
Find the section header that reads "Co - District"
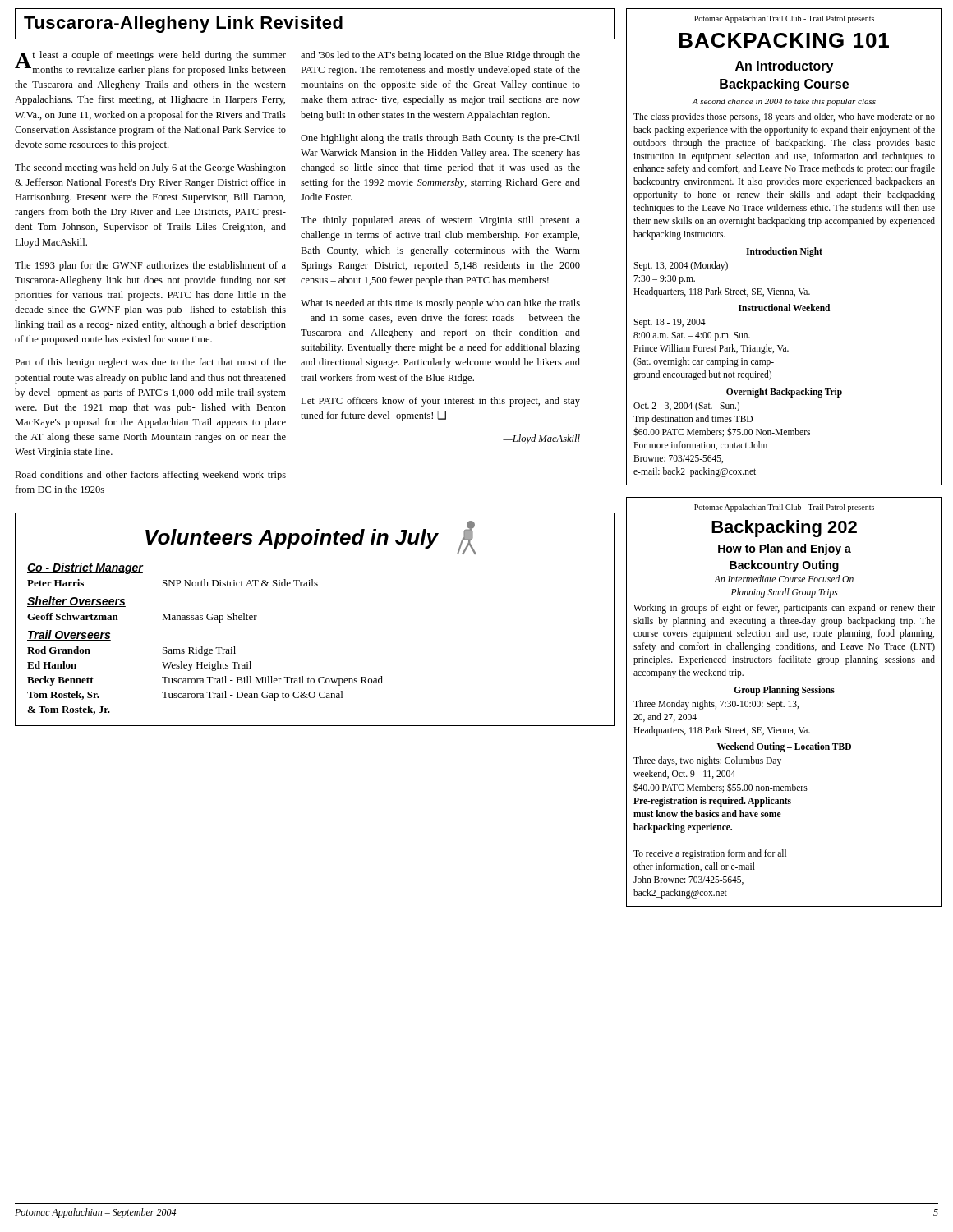click(x=85, y=567)
